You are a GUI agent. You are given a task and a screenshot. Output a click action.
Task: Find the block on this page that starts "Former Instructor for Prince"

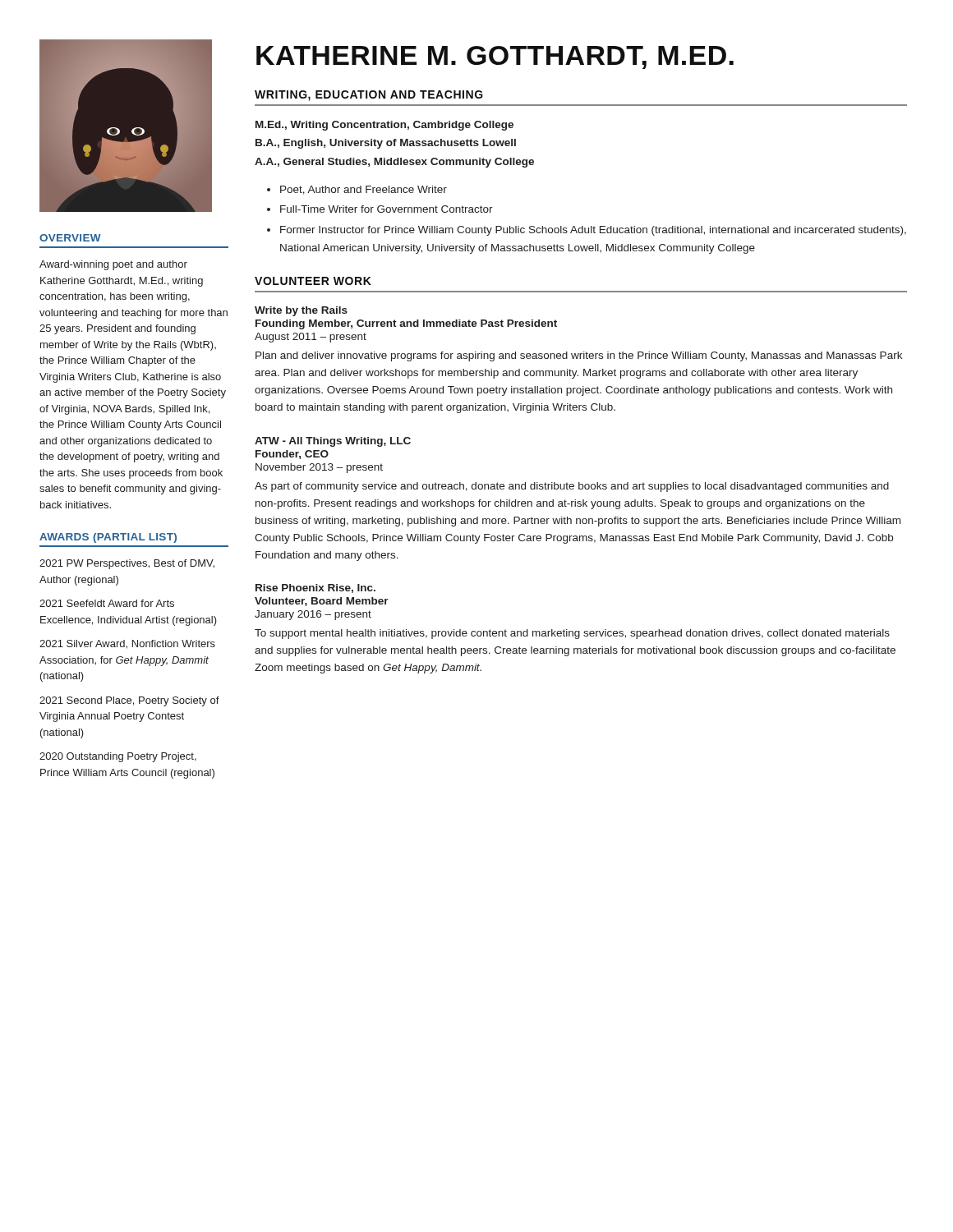coord(593,238)
